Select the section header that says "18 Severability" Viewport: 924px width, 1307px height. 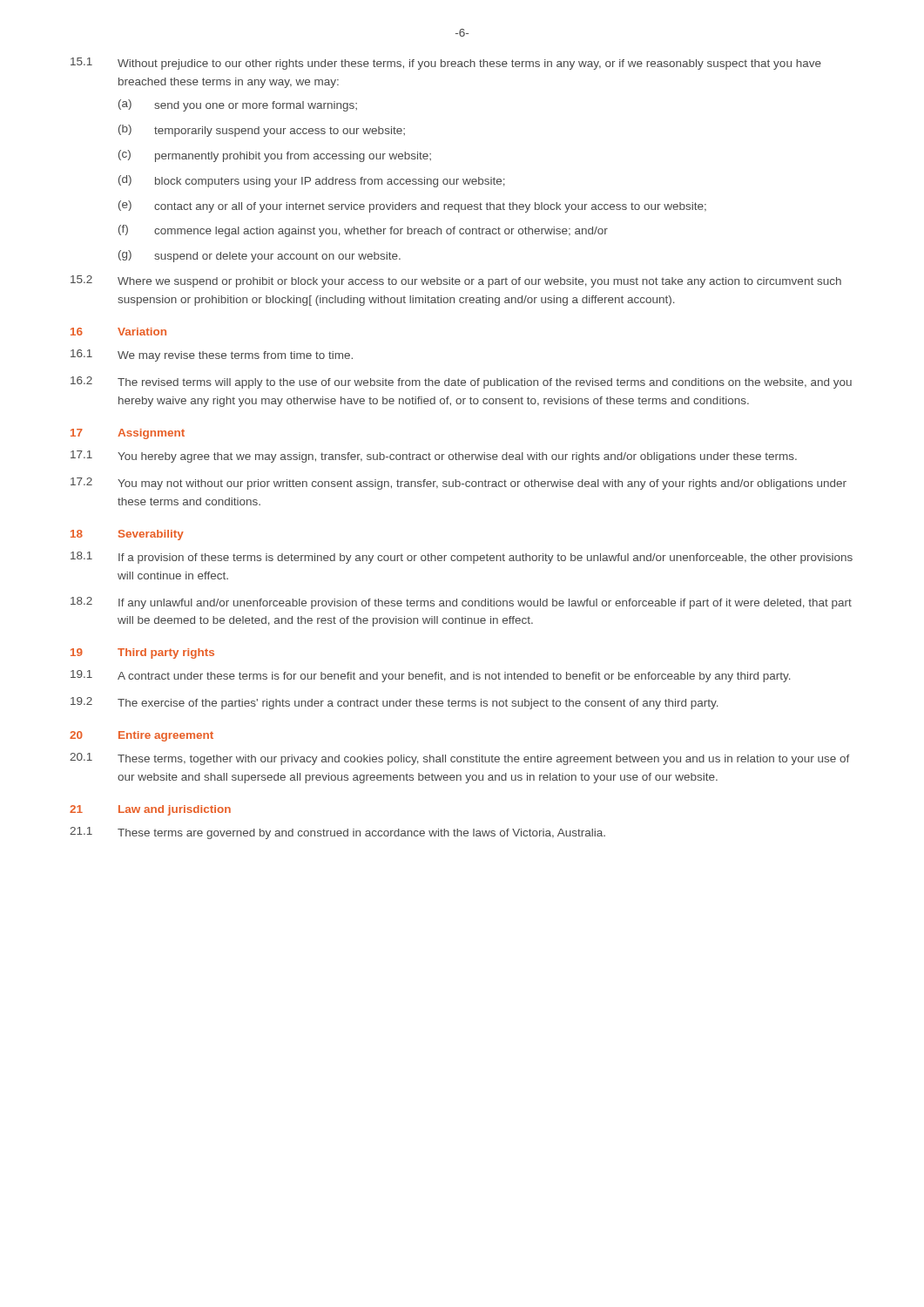(x=127, y=535)
